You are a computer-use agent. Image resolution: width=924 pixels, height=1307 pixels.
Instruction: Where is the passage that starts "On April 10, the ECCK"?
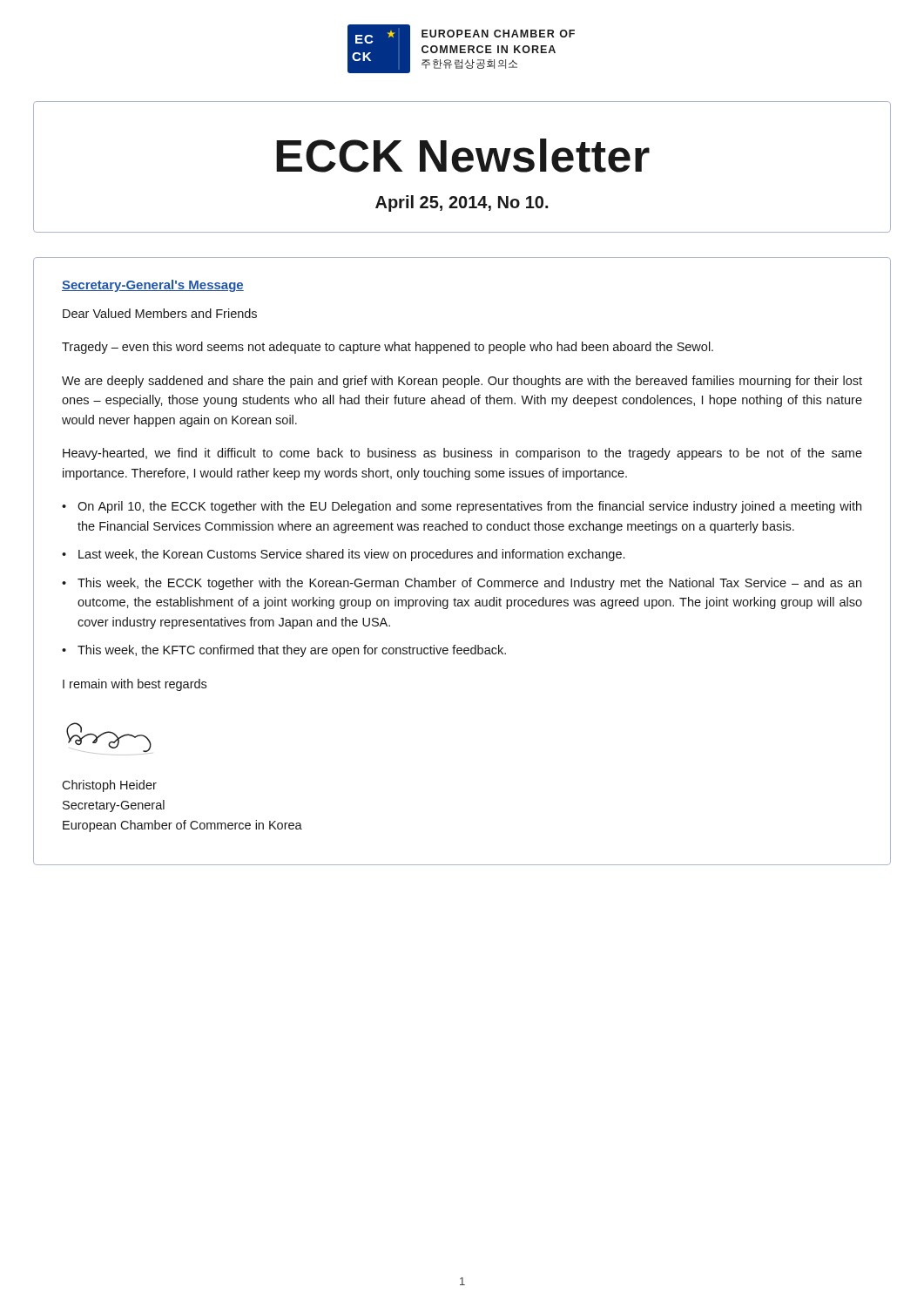pyautogui.click(x=470, y=516)
